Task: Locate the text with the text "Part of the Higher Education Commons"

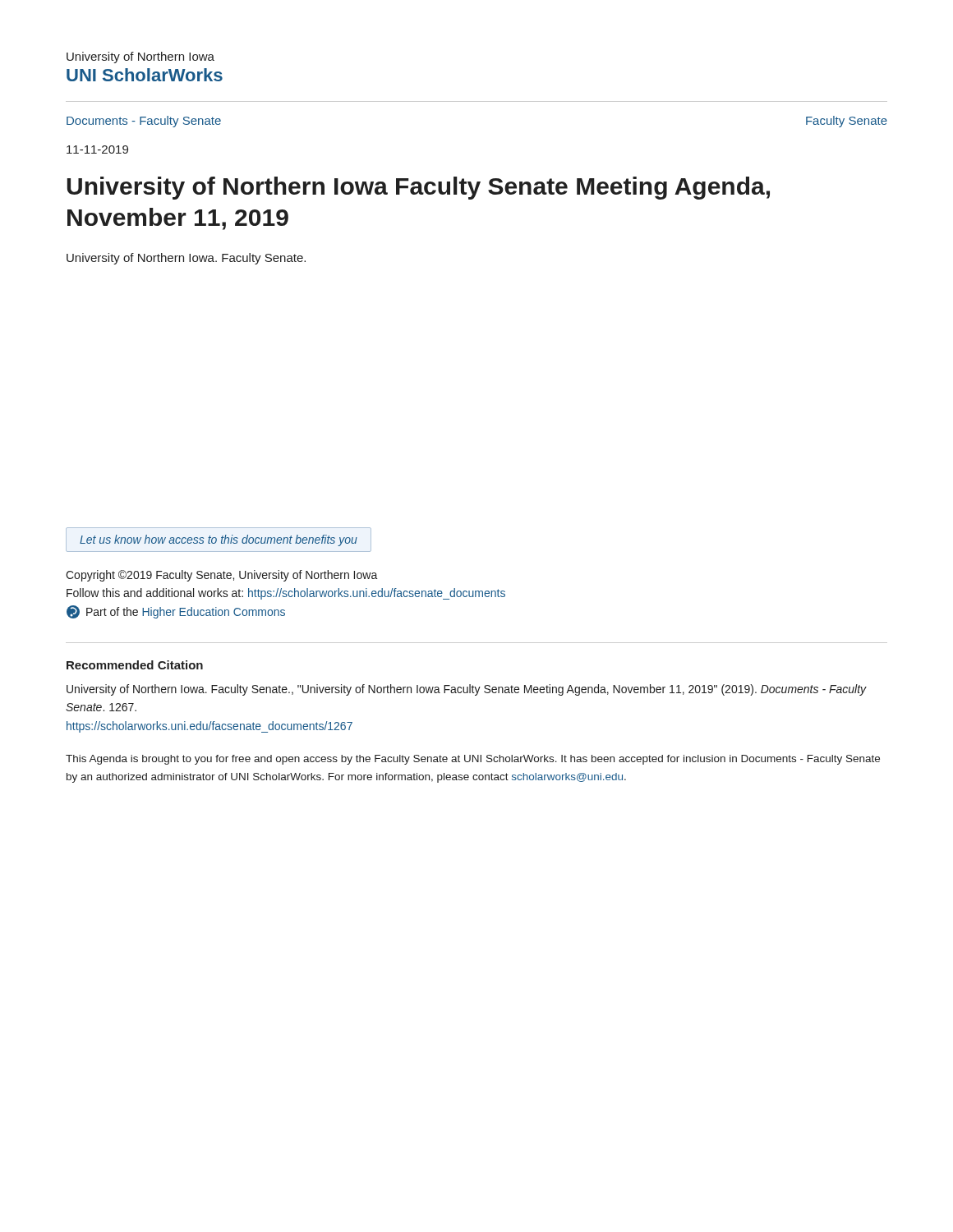Action: [x=176, y=612]
